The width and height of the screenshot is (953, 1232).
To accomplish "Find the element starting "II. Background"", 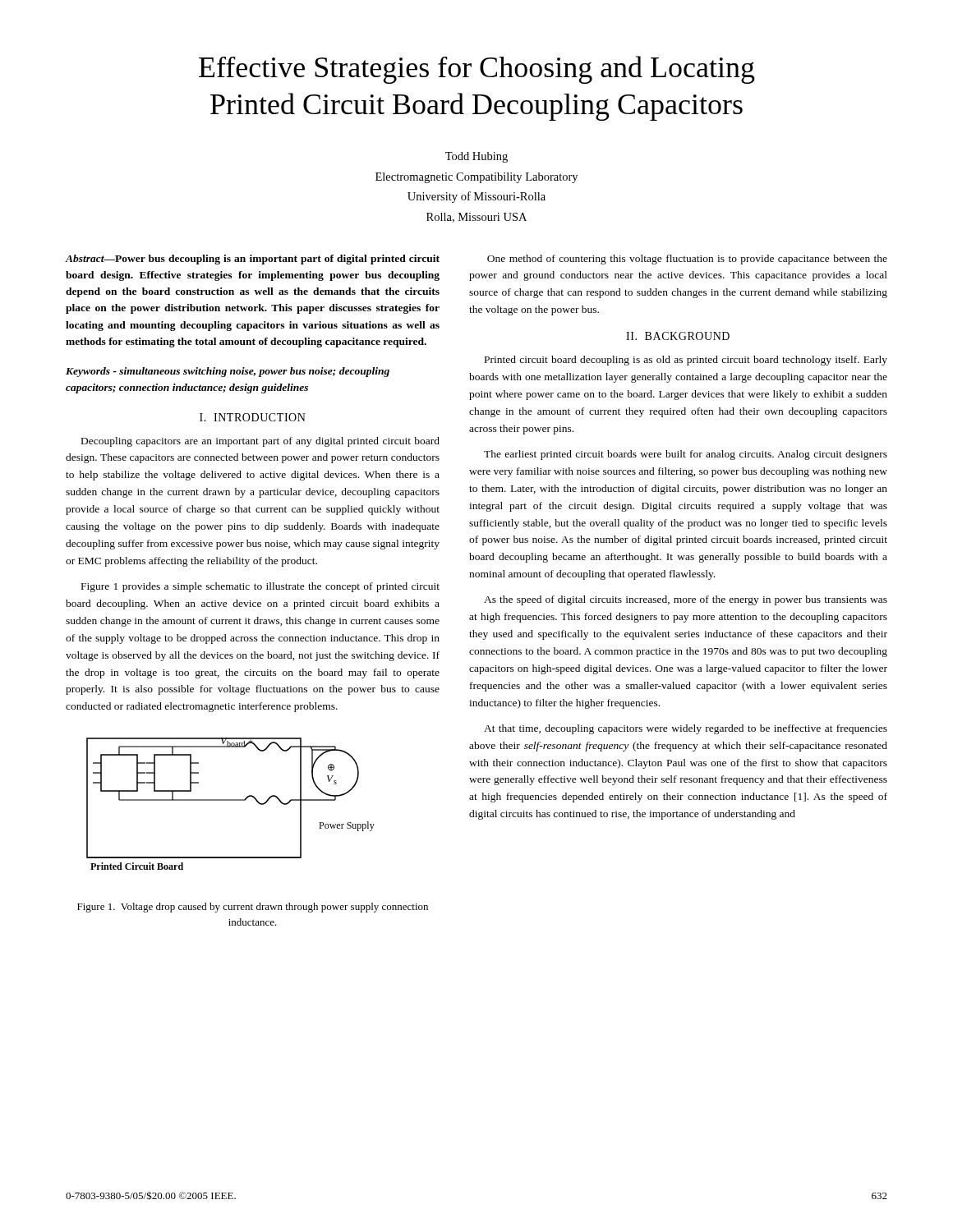I will pos(678,337).
